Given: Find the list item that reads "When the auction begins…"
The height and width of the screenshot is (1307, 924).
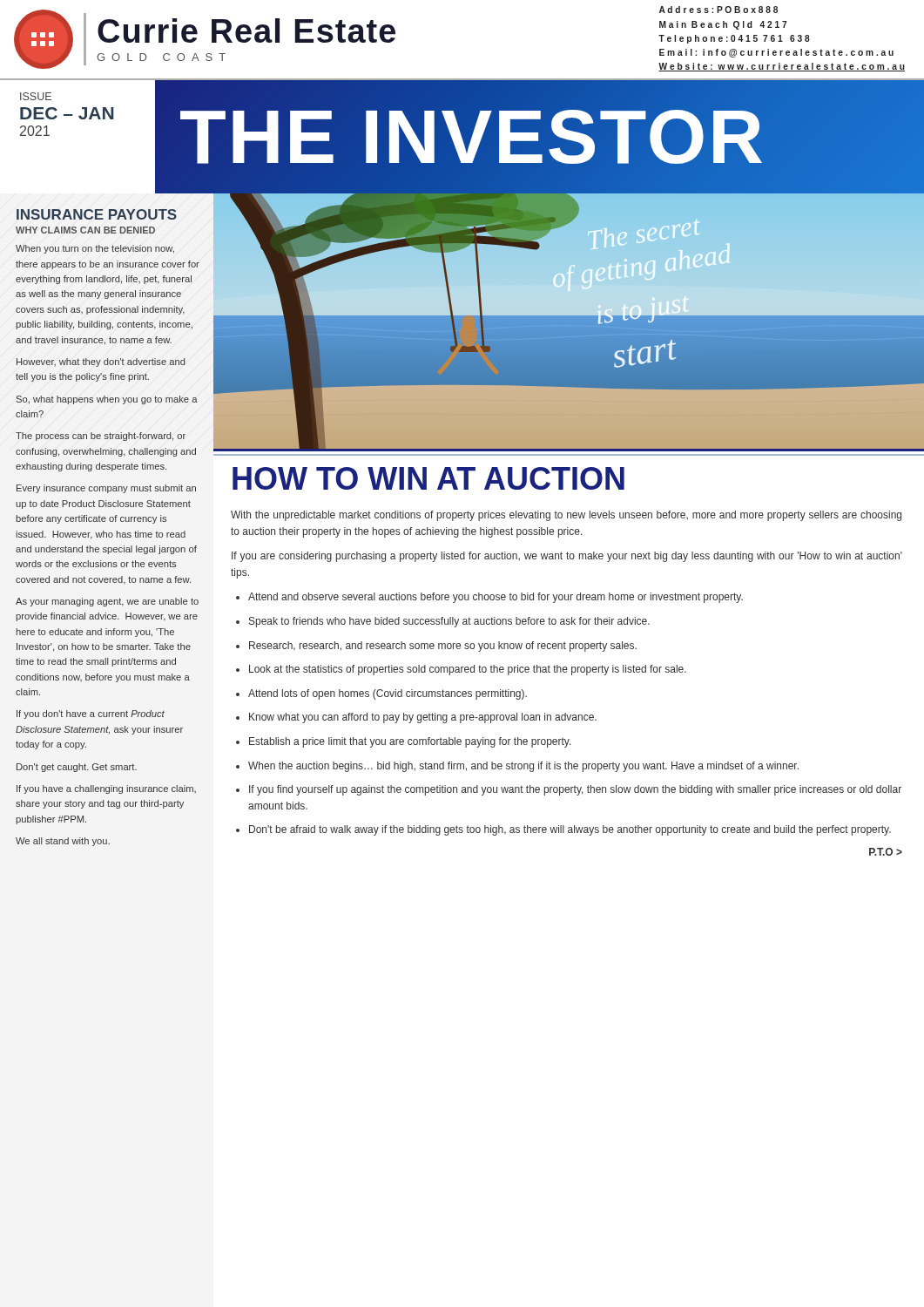Looking at the screenshot, I should [575, 766].
